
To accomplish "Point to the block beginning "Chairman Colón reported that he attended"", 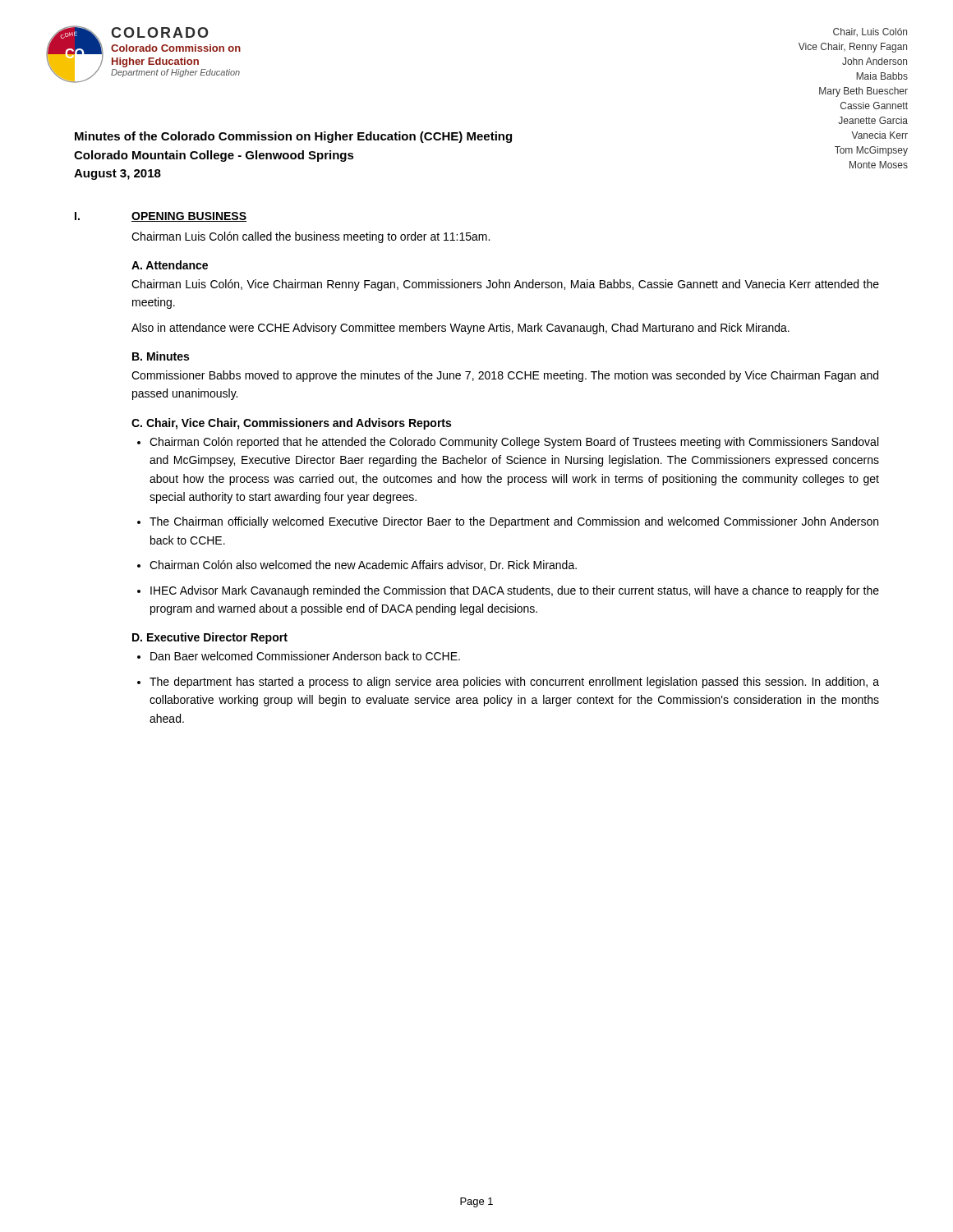I will click(514, 469).
